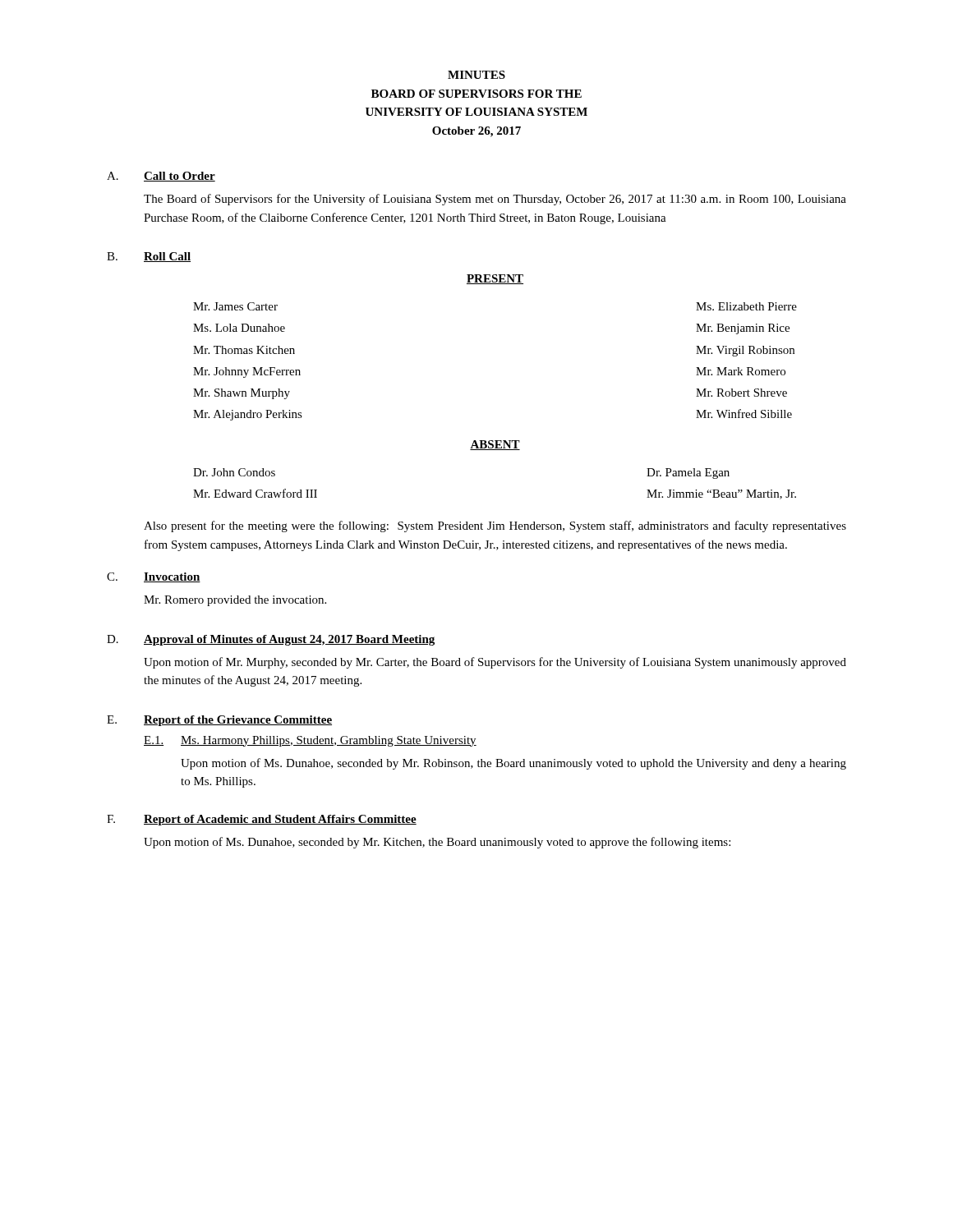Click the title that begins "MINUTES BOARD OF"
Image resolution: width=953 pixels, height=1232 pixels.
tap(476, 103)
